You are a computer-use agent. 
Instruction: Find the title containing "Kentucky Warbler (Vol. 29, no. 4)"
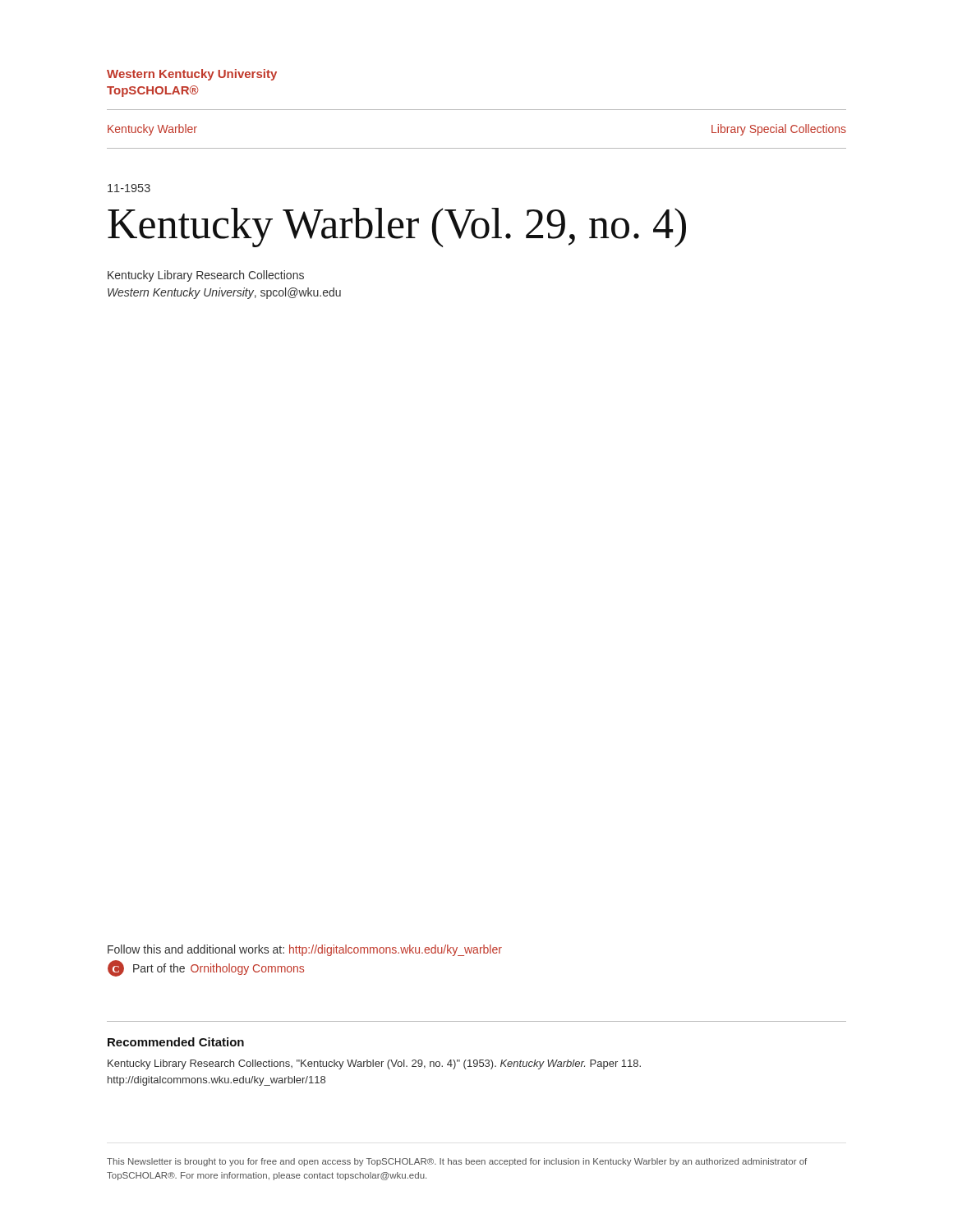476,224
